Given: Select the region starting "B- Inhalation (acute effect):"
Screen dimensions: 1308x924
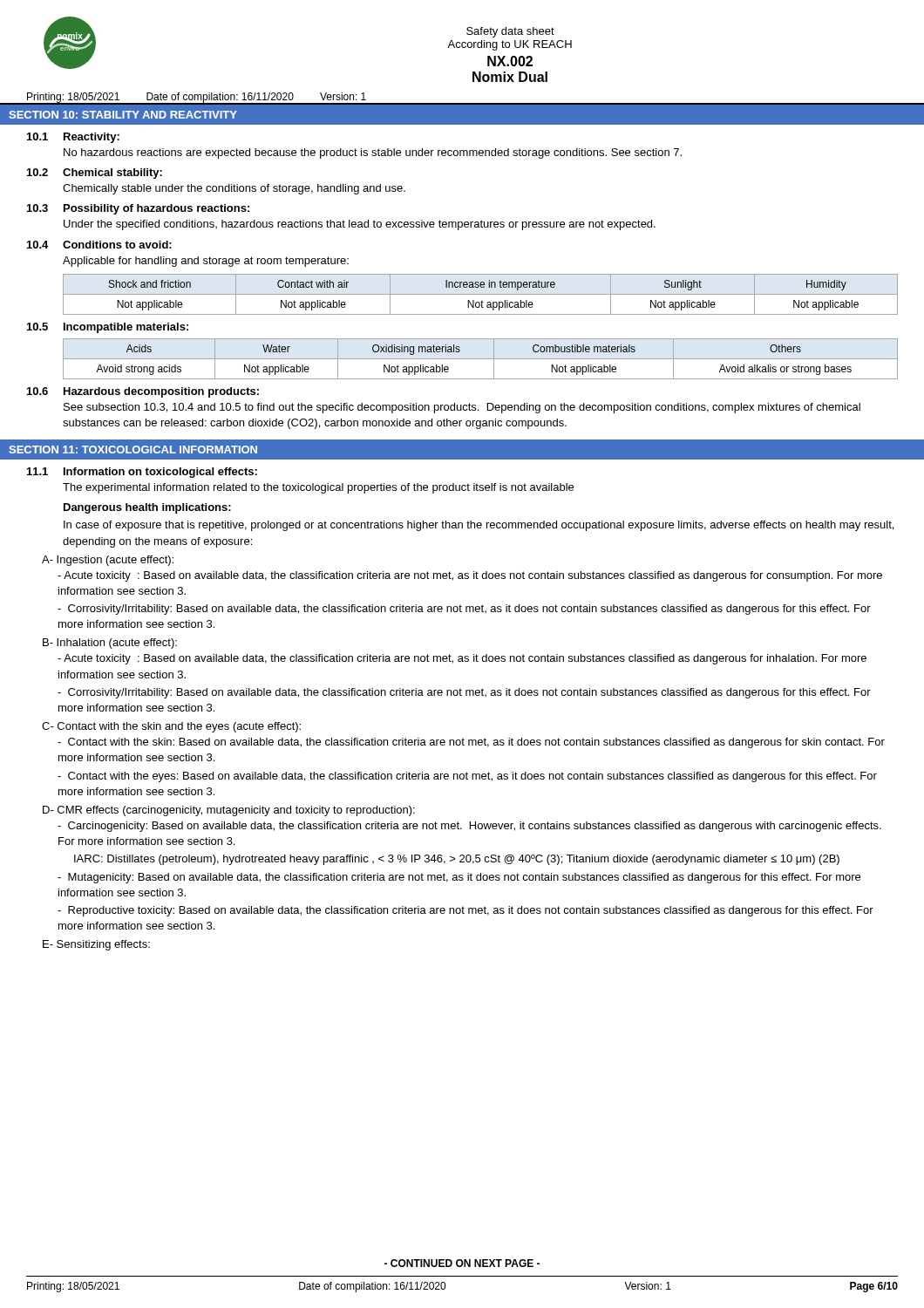Looking at the screenshot, I should [x=110, y=643].
